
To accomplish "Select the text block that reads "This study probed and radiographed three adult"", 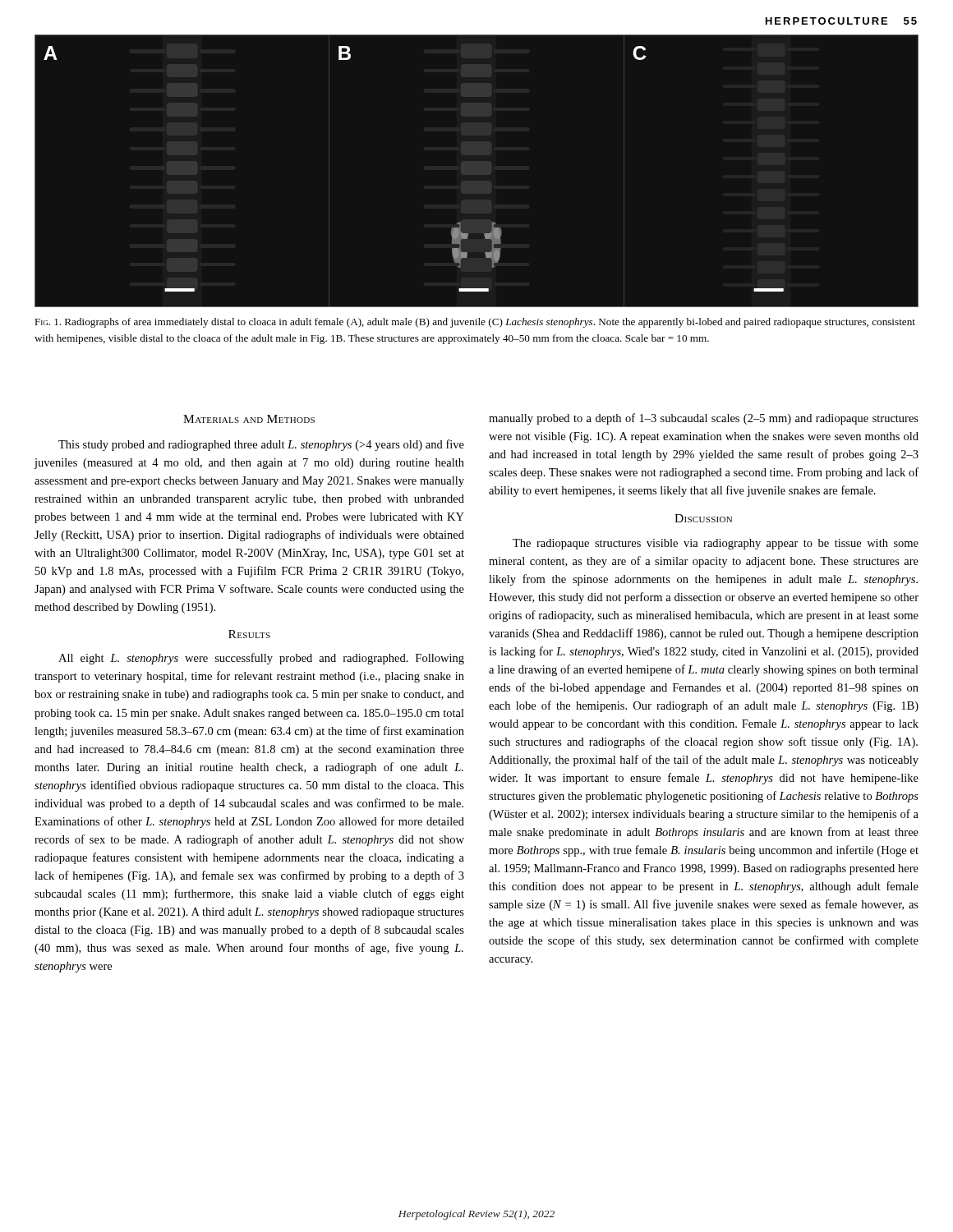I will 249,525.
